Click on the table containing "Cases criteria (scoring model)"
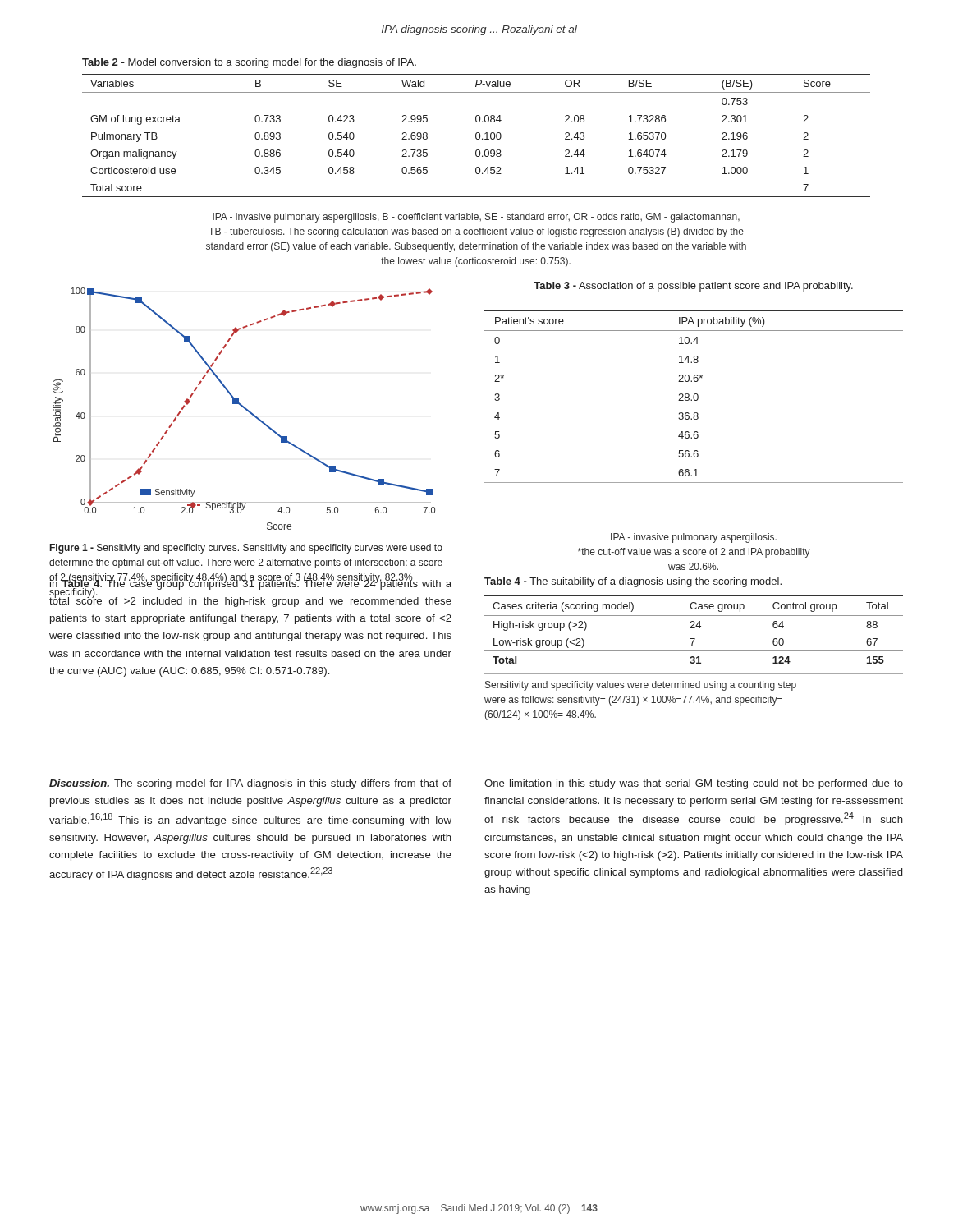 click(x=694, y=632)
